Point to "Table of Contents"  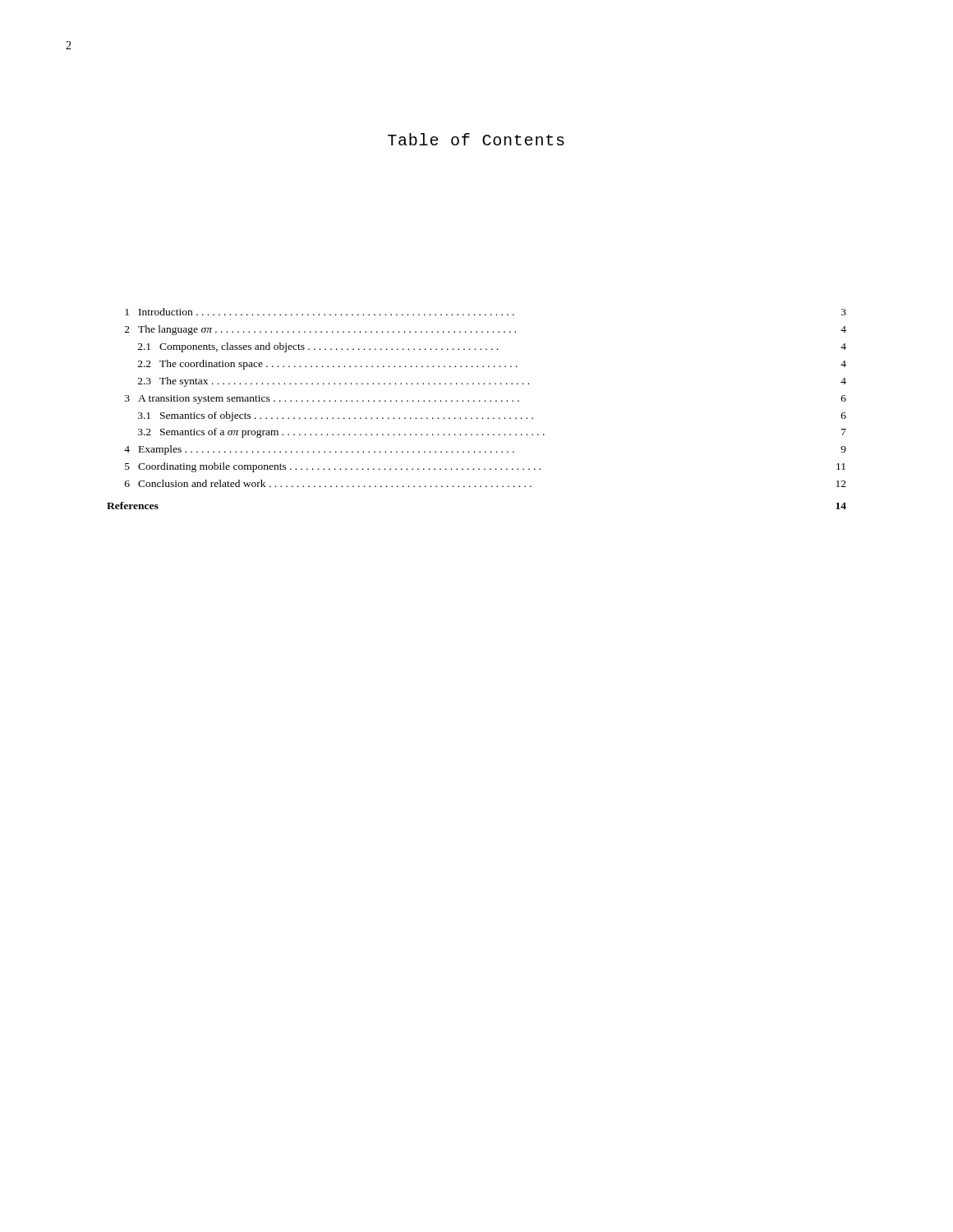(x=476, y=141)
